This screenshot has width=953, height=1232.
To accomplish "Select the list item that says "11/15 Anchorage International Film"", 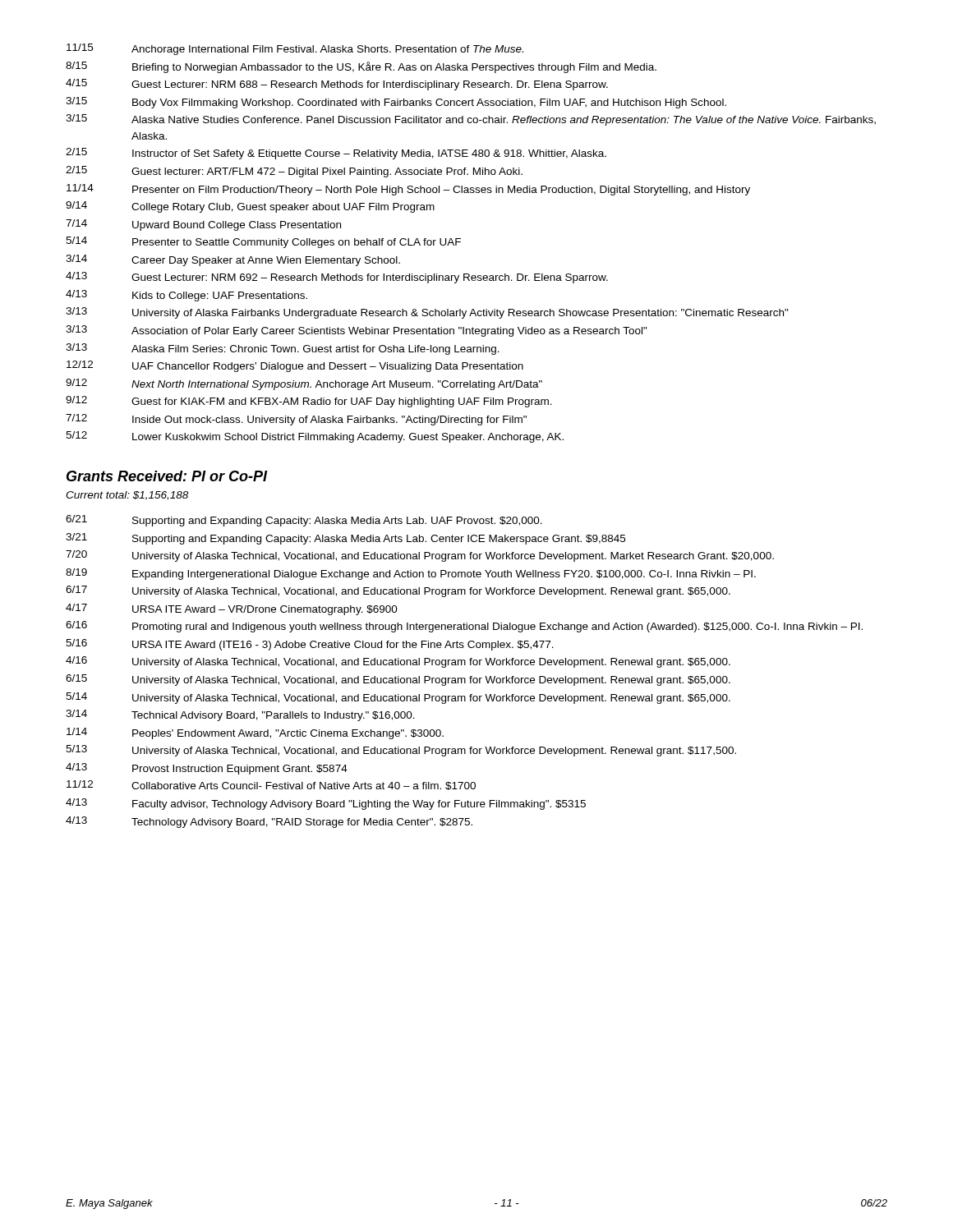I will [x=476, y=49].
